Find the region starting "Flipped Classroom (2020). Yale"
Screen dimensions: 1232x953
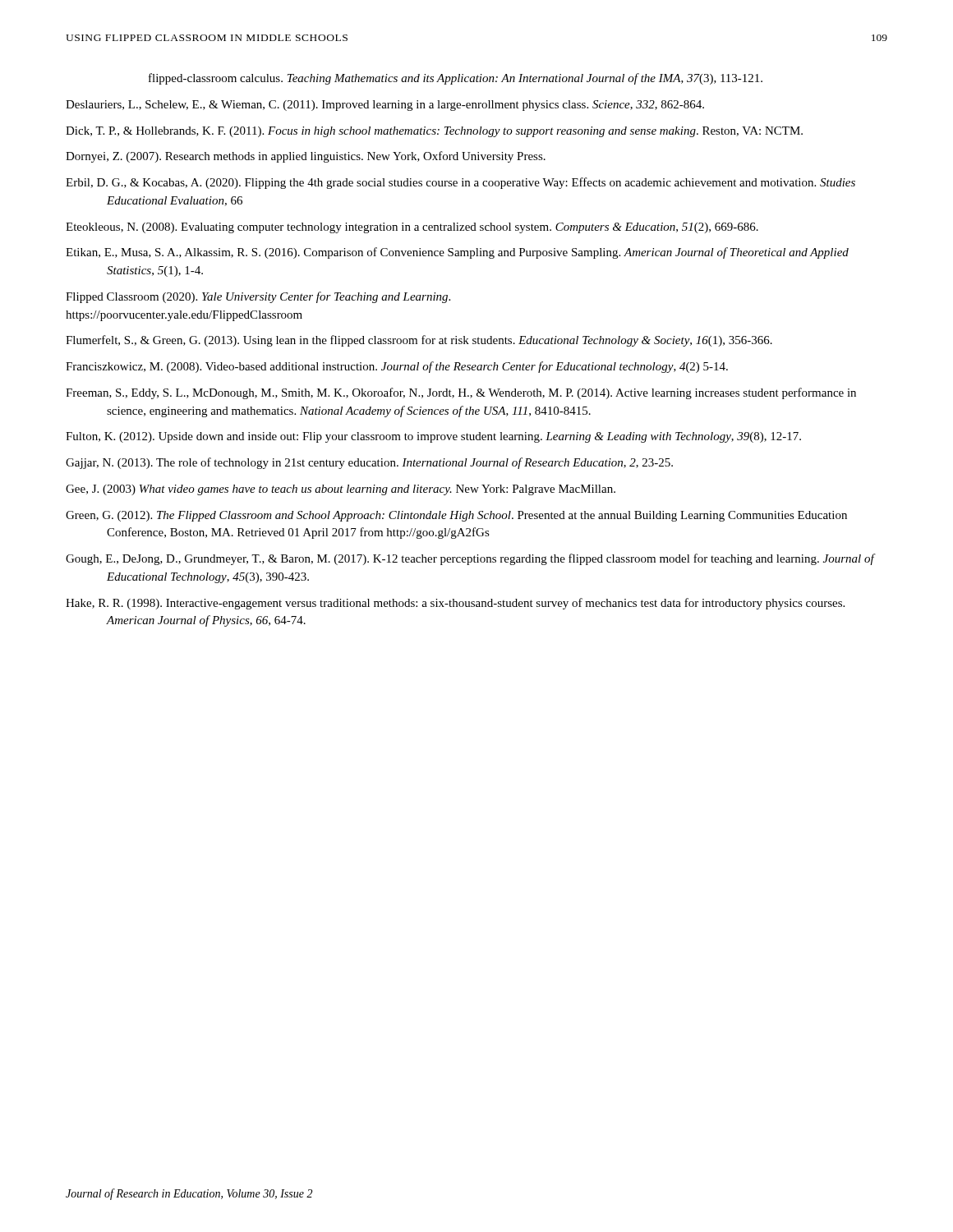coord(258,297)
